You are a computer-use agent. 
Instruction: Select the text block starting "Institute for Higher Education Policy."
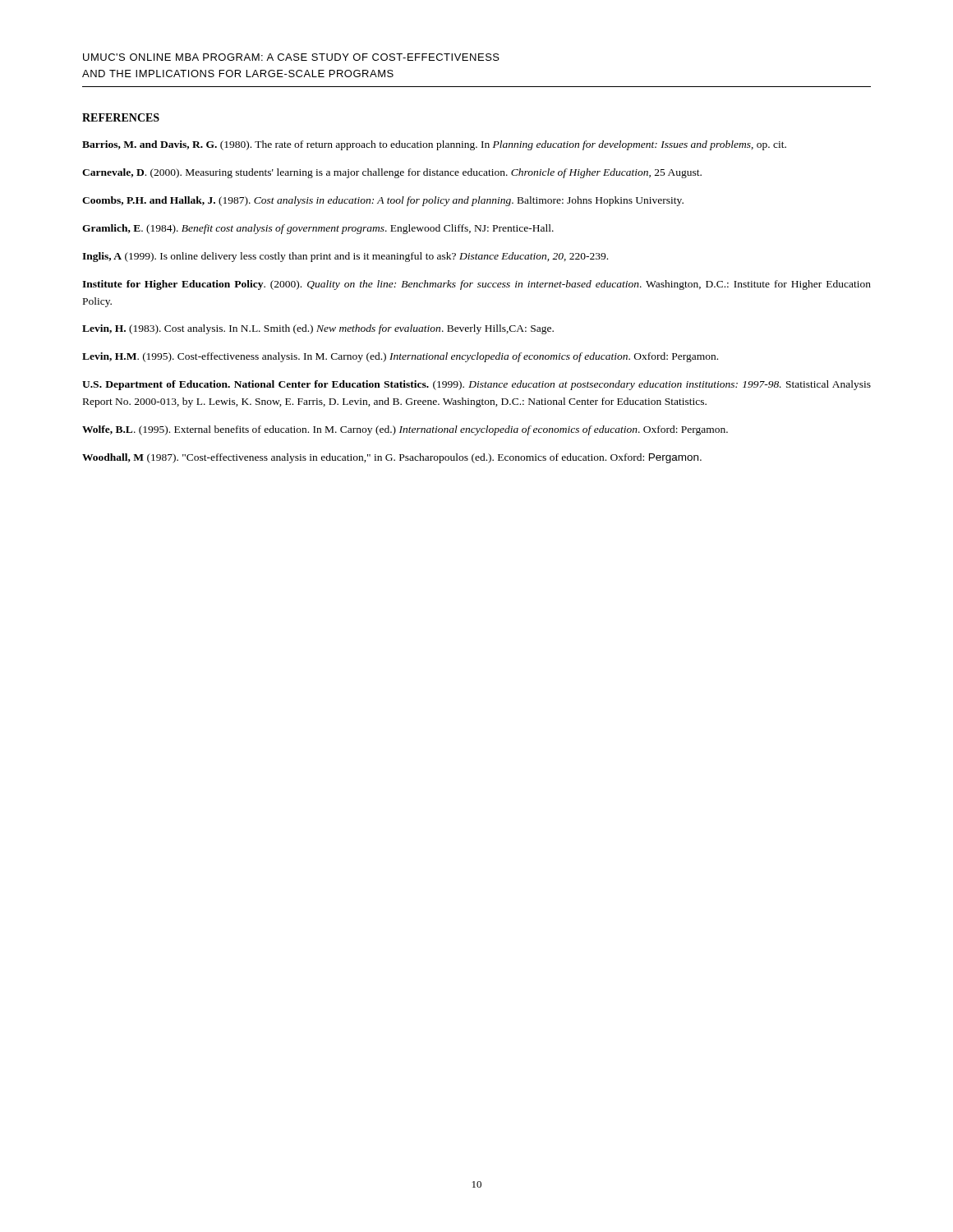(x=476, y=292)
